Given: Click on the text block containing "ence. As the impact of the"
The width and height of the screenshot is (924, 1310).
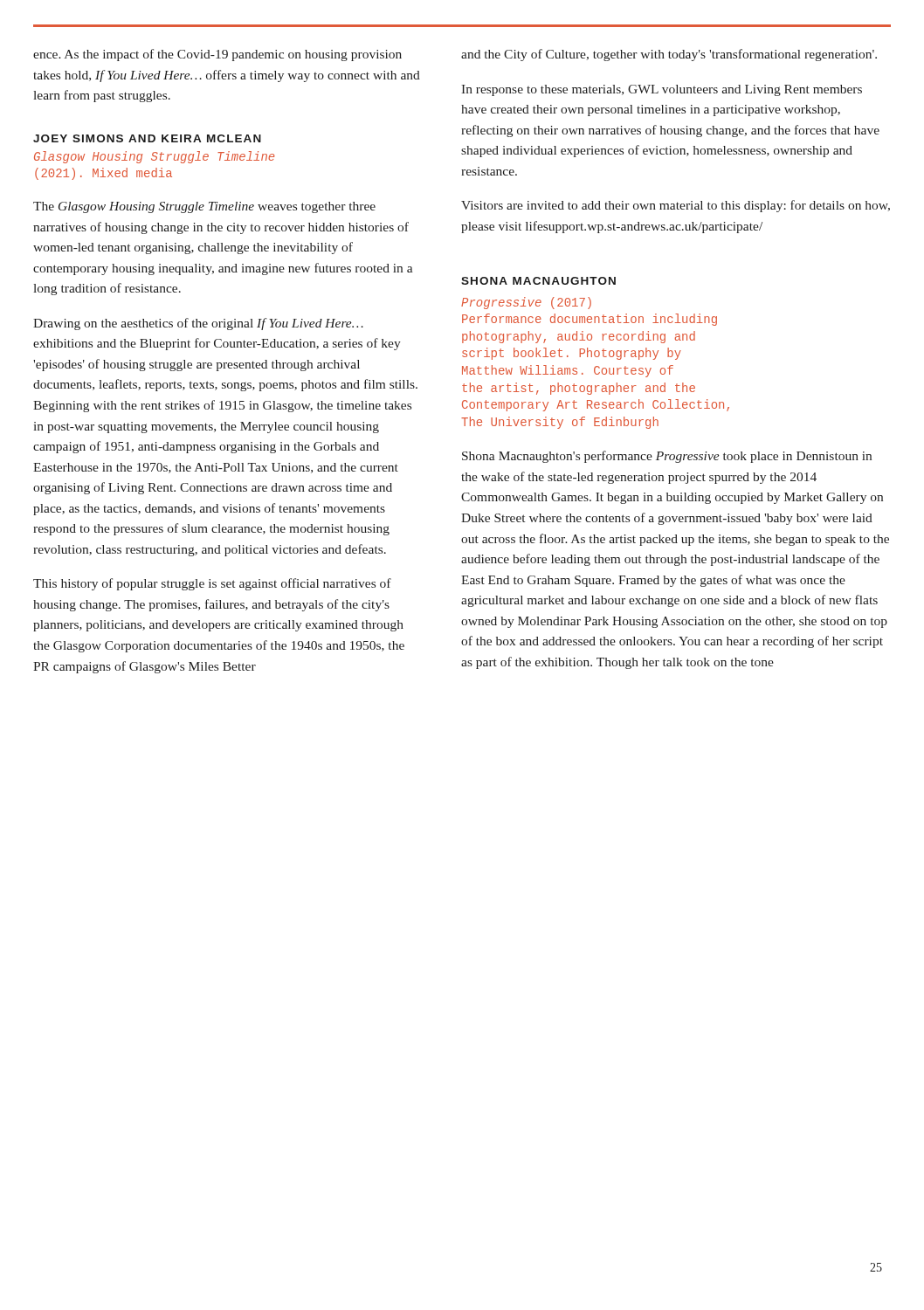Looking at the screenshot, I should 228,74.
